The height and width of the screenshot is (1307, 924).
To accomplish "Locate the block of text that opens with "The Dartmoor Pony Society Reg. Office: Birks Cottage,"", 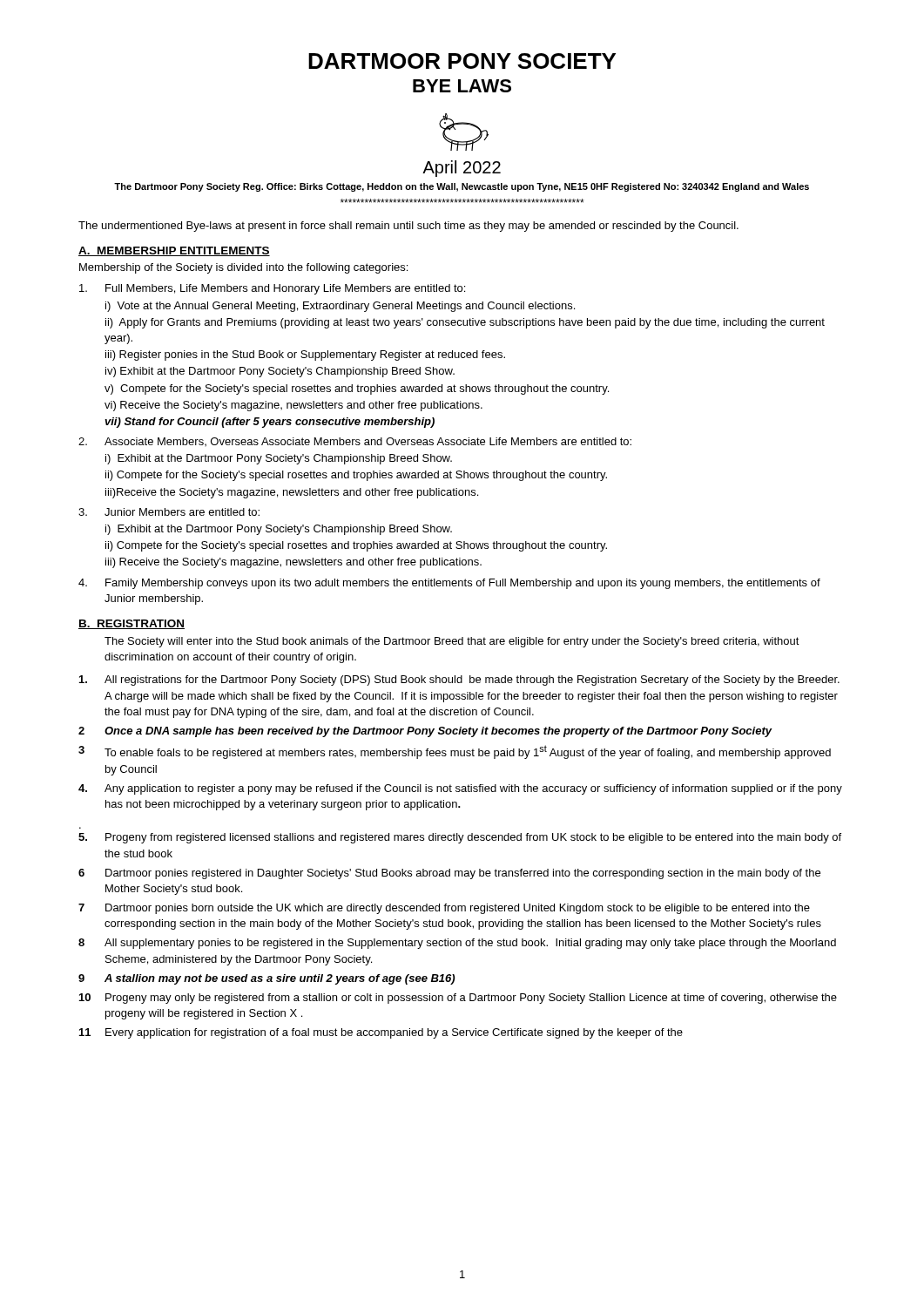I will click(462, 187).
